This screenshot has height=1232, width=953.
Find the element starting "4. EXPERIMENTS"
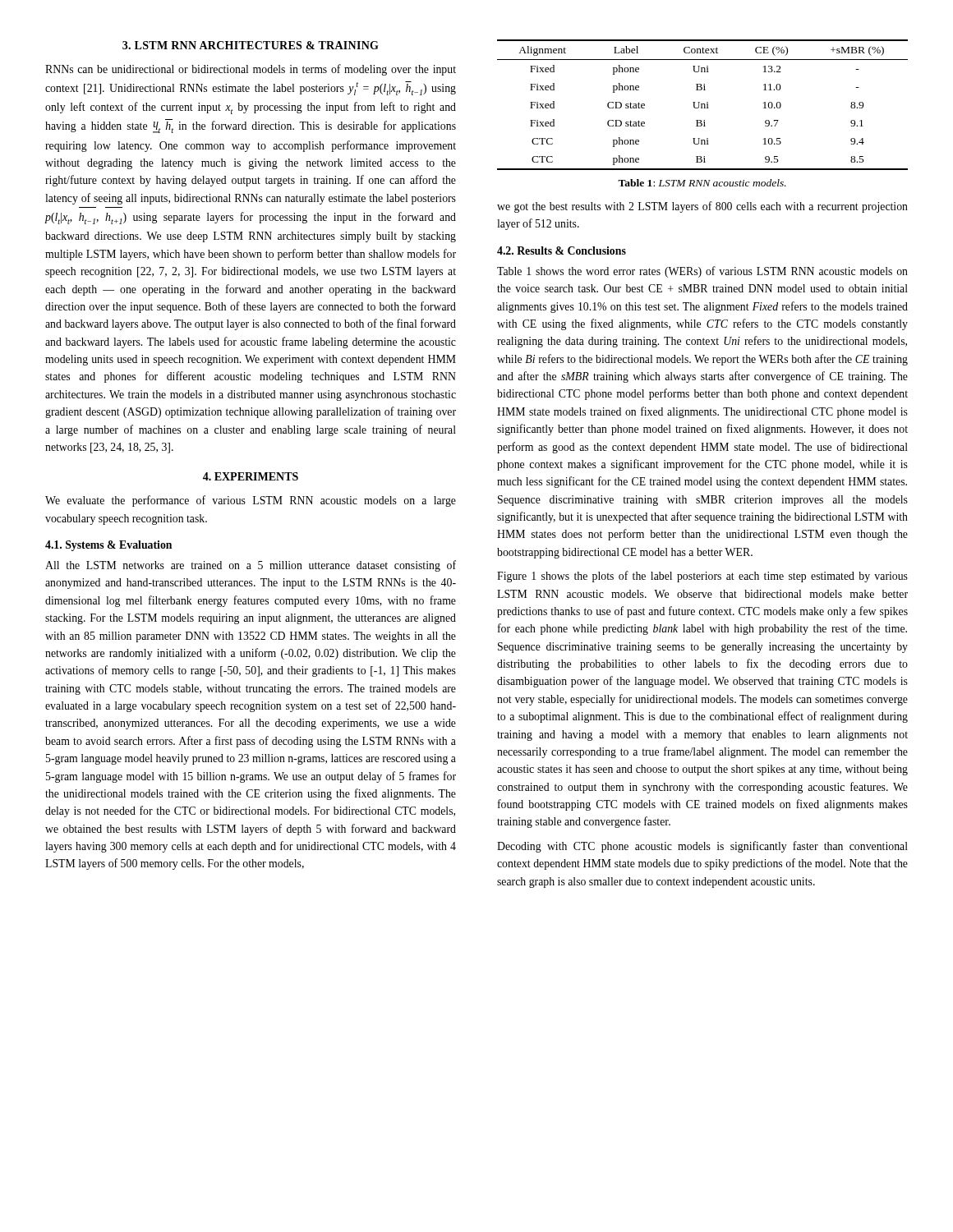(251, 477)
